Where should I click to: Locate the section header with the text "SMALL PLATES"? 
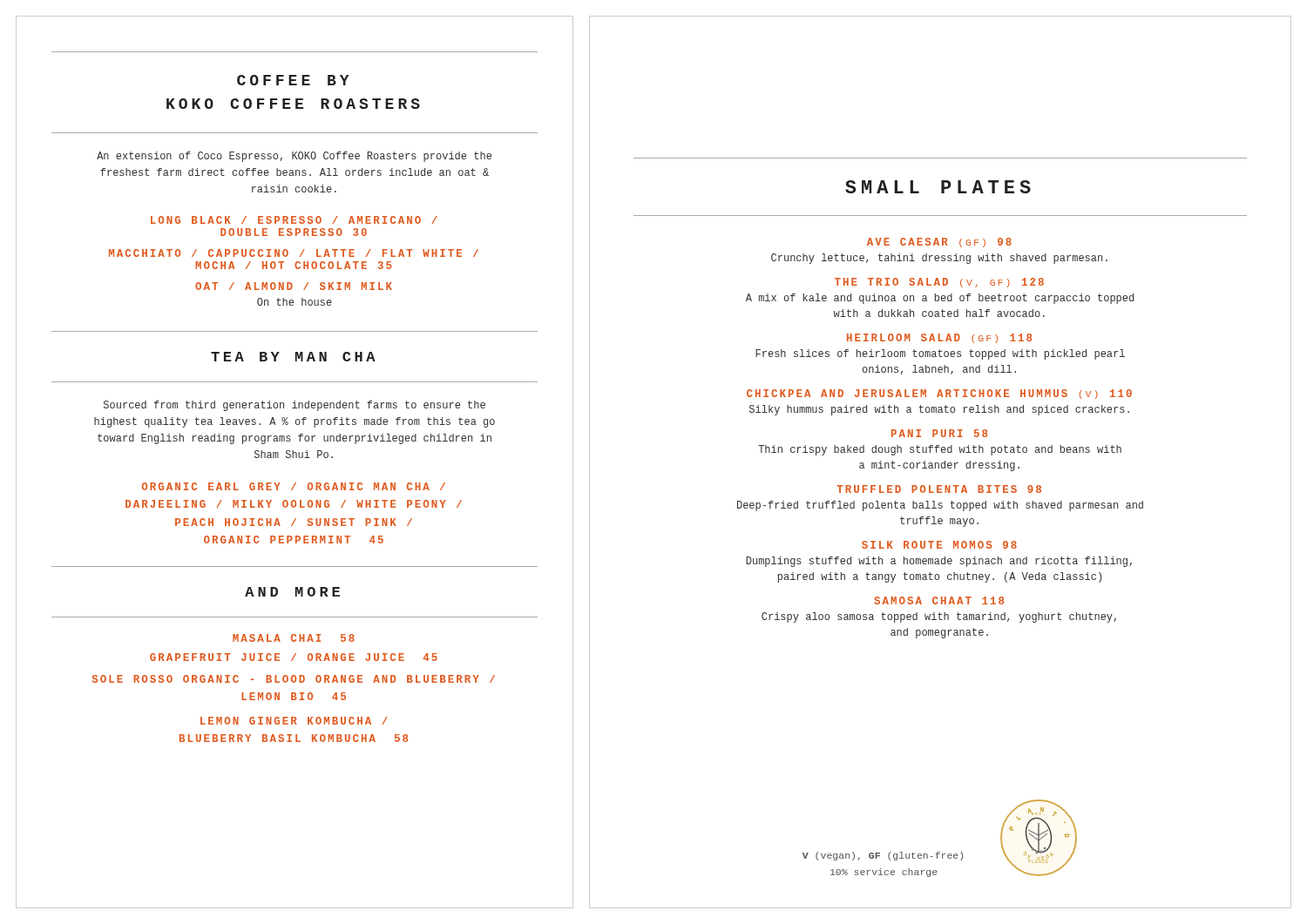940,189
